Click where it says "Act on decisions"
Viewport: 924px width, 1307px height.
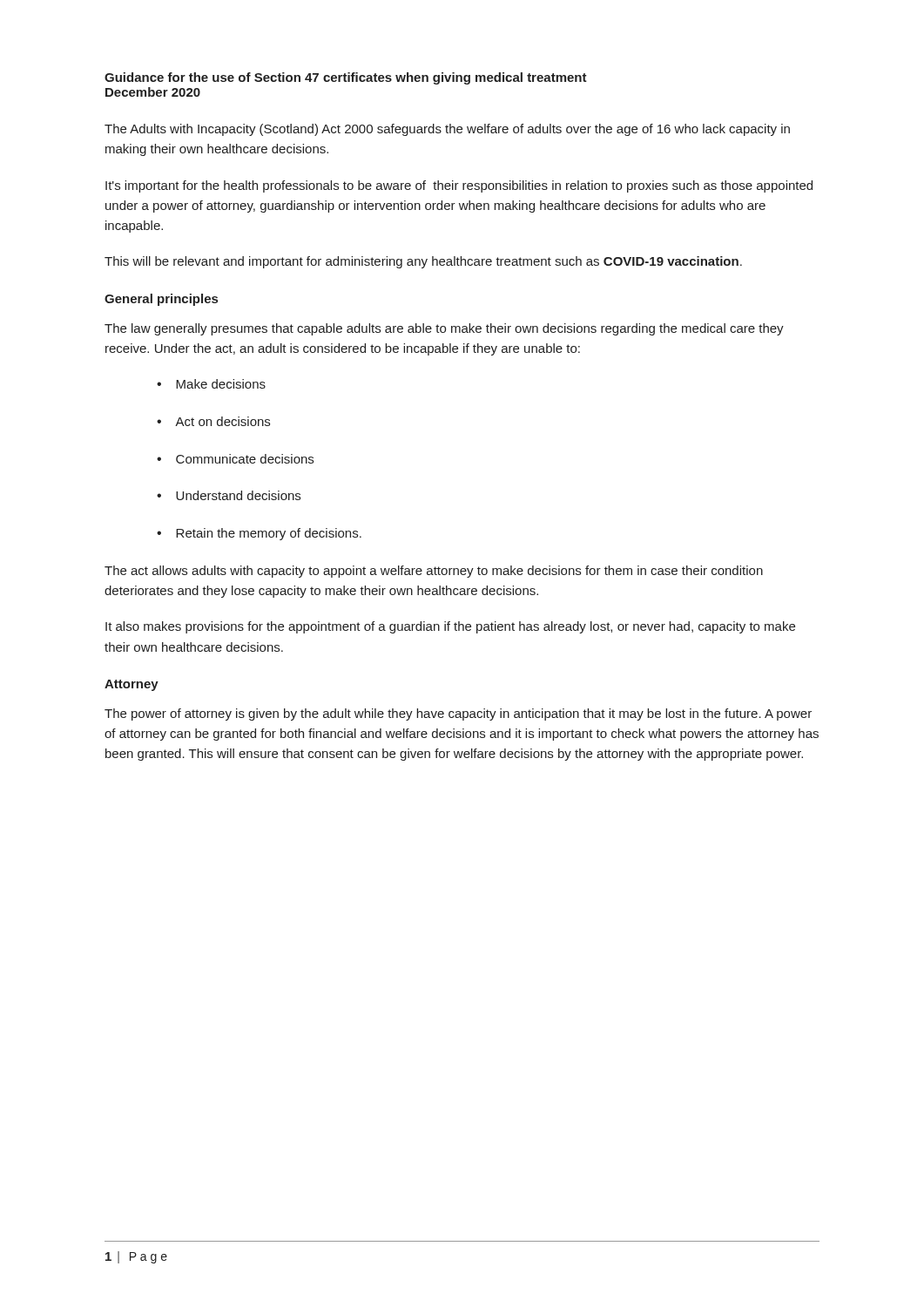223,421
